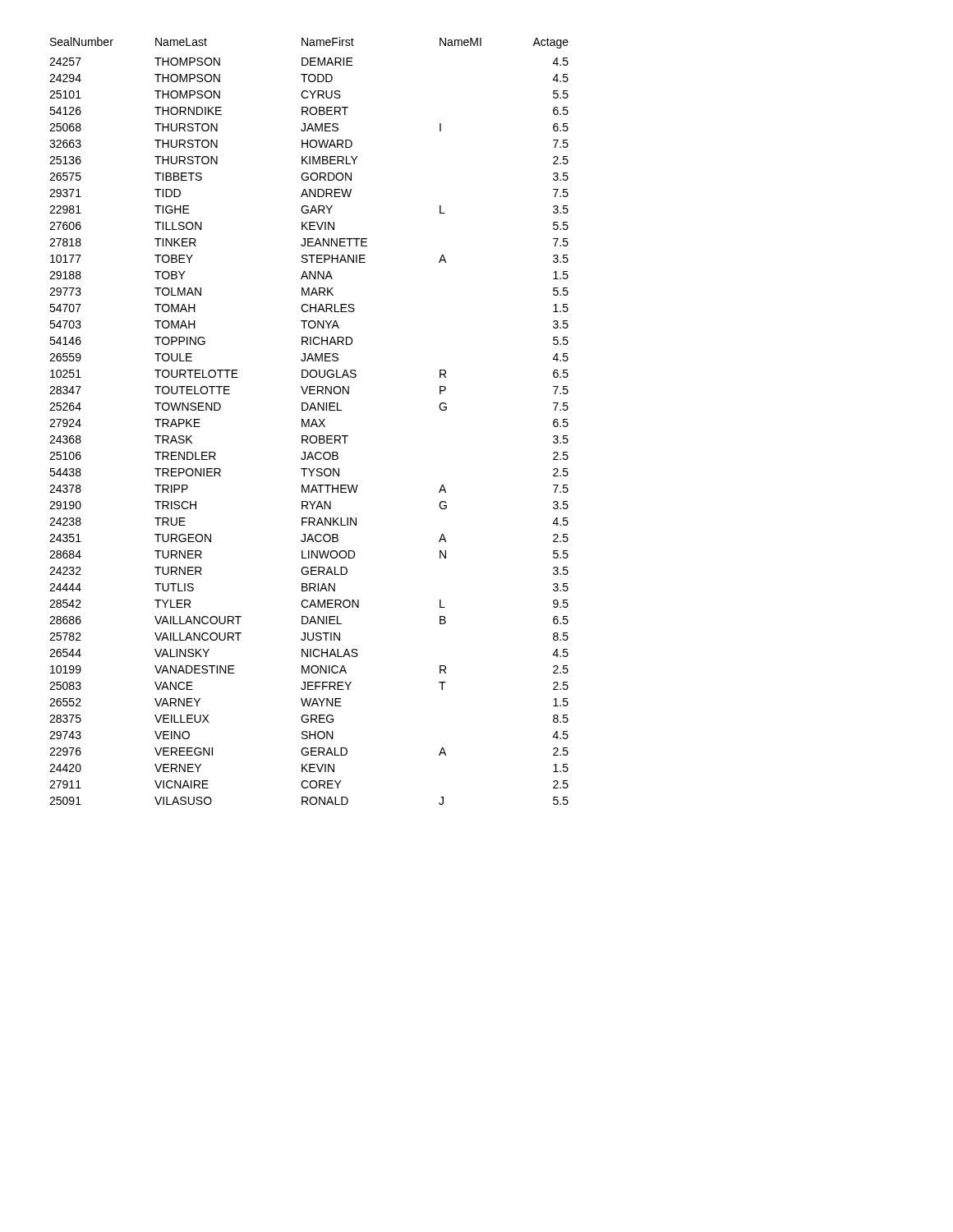
Task: Select the table that reads "VALINSKY"
Action: pyautogui.click(x=309, y=421)
